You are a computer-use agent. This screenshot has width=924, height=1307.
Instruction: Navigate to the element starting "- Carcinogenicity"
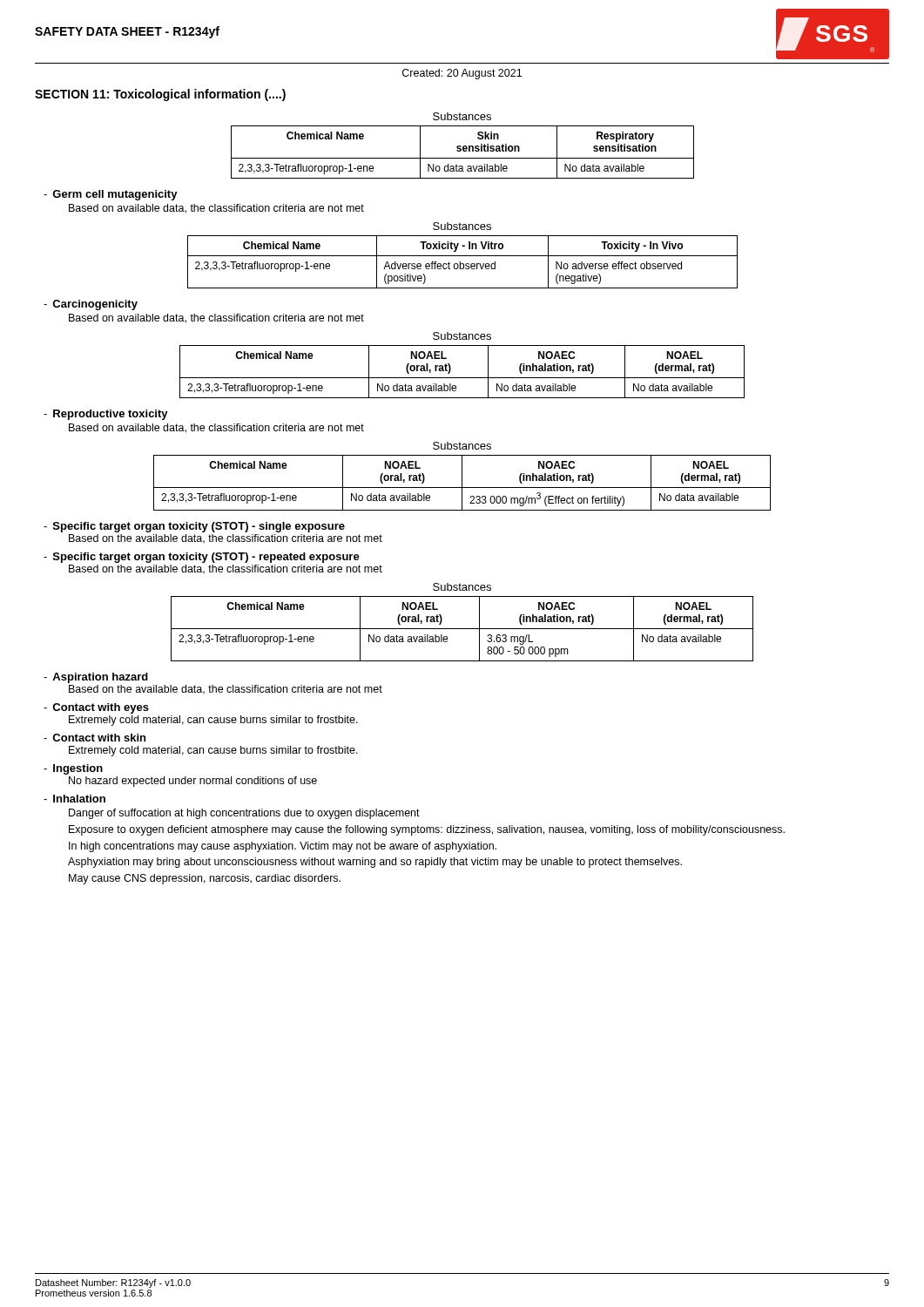click(91, 304)
